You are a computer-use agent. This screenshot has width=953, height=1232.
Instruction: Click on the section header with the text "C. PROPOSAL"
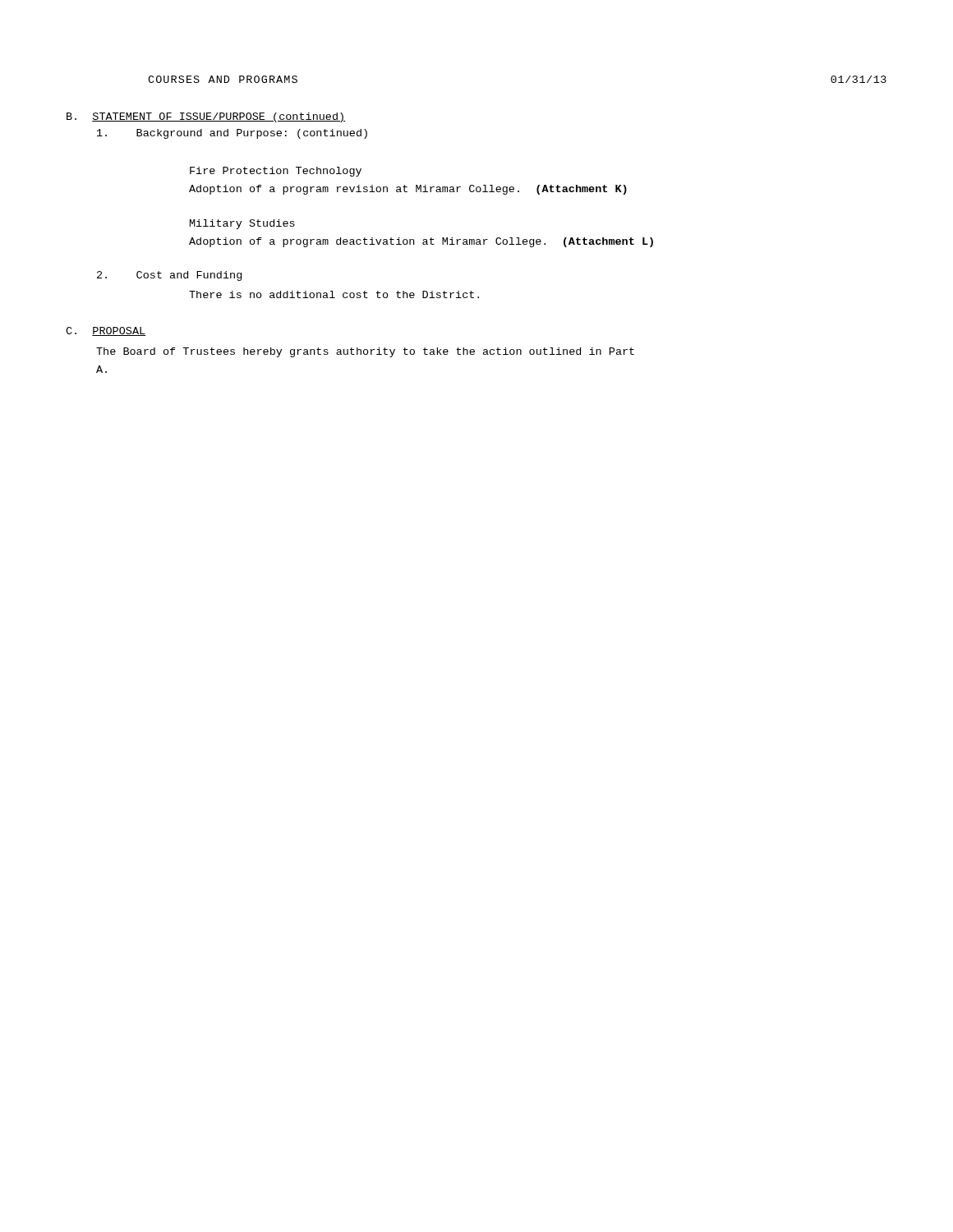point(106,331)
